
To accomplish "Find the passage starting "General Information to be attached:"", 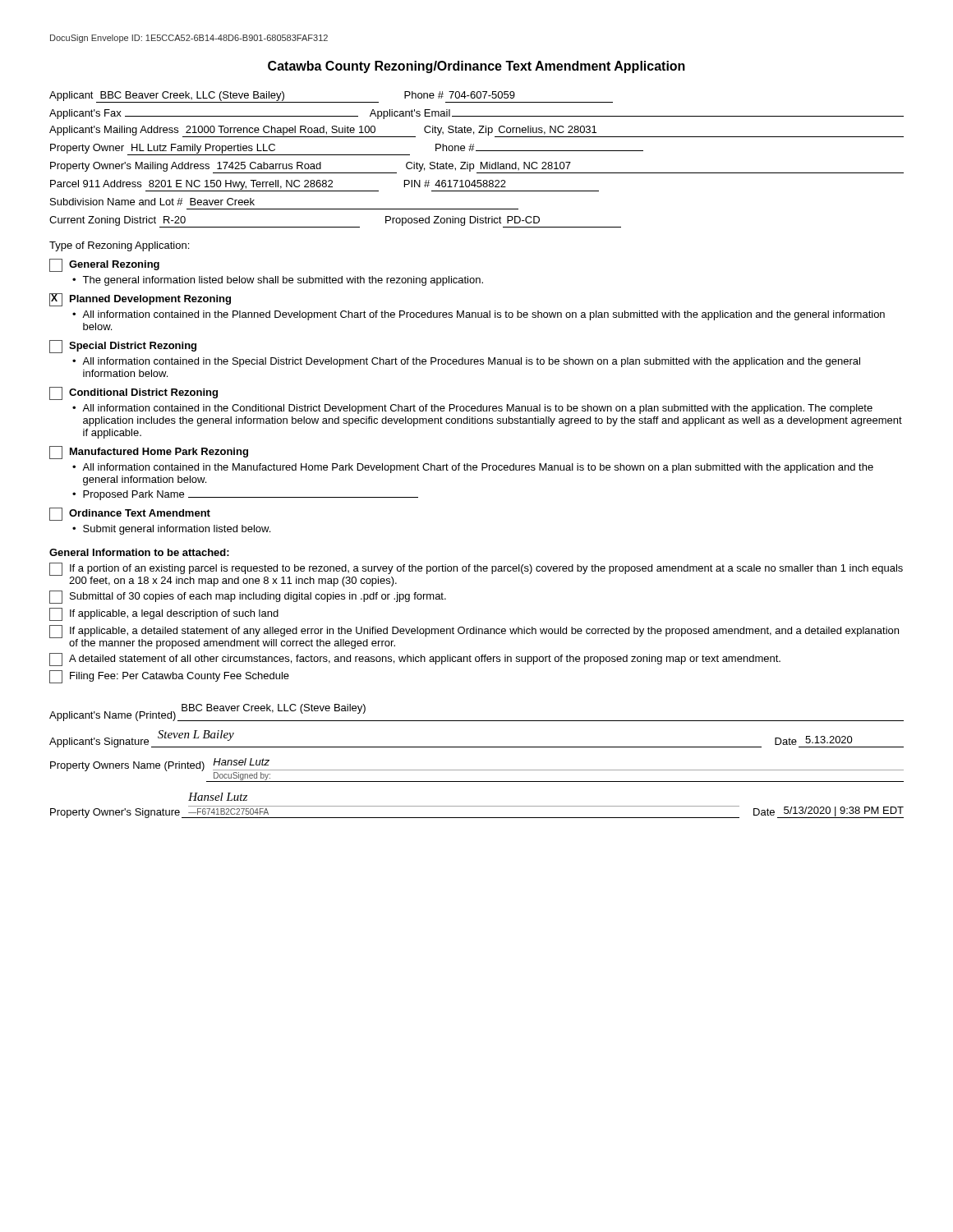I will [x=139, y=552].
